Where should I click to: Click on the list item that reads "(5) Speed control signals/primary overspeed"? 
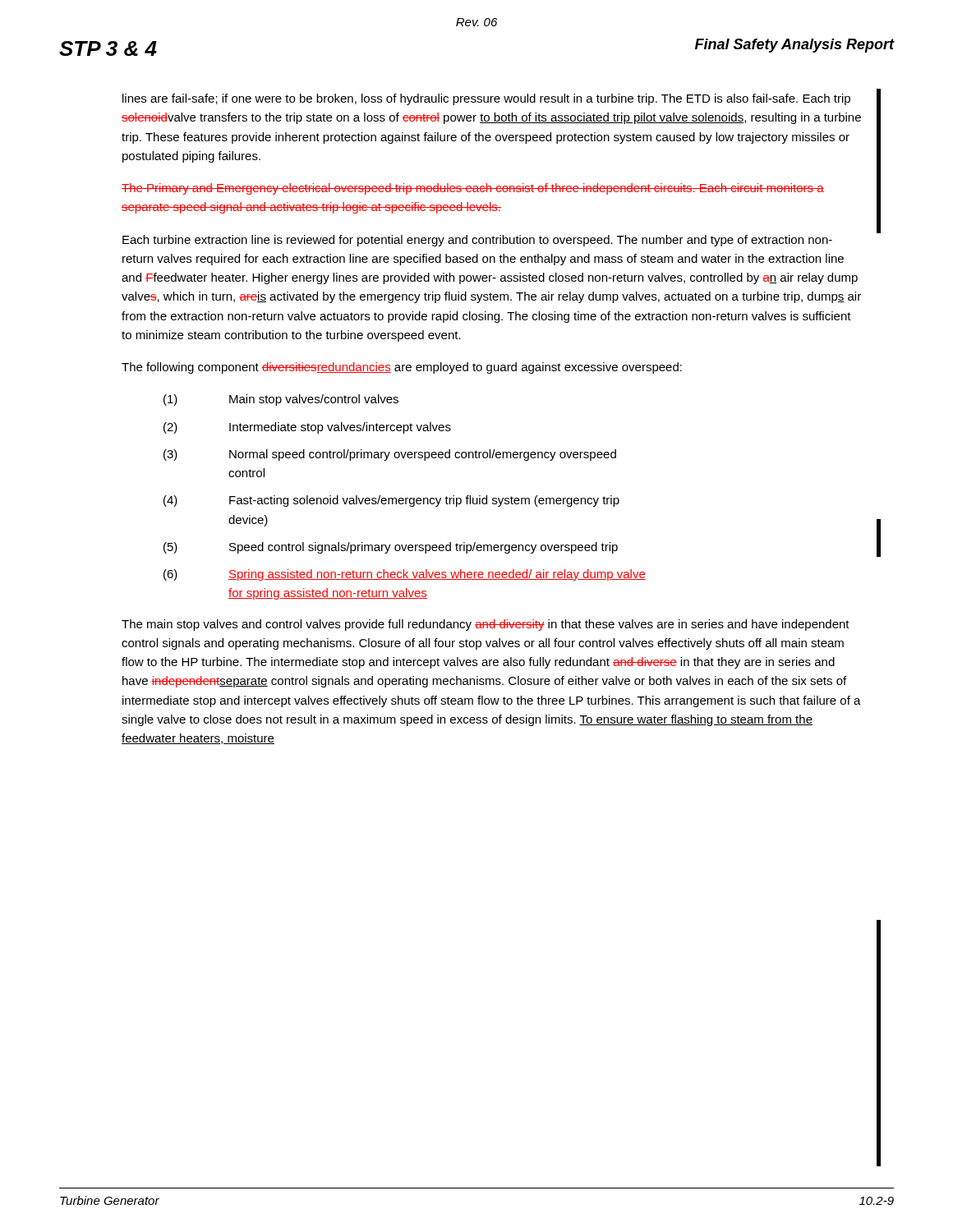pyautogui.click(x=370, y=546)
